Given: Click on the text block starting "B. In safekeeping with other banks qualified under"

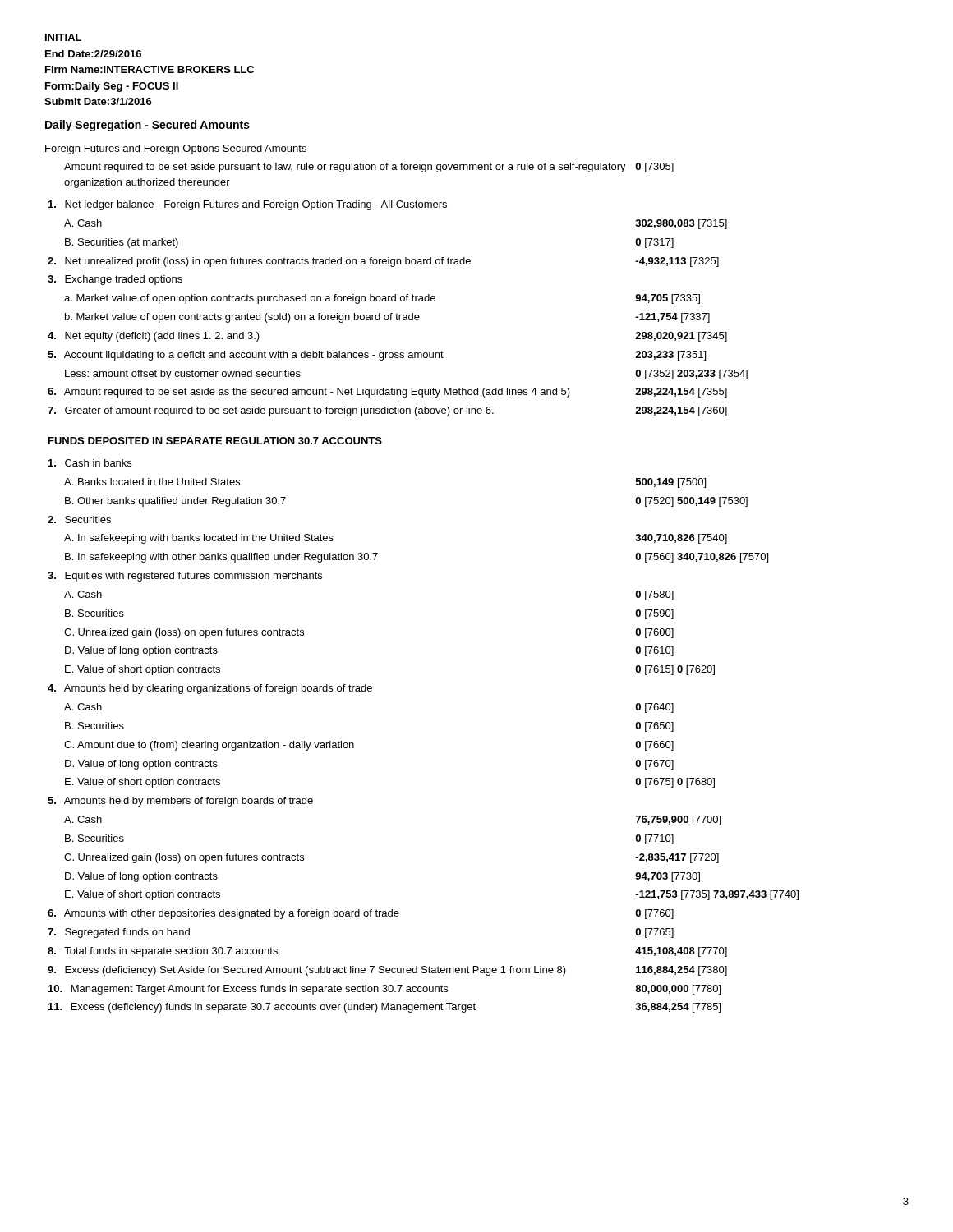Looking at the screenshot, I should (x=221, y=557).
